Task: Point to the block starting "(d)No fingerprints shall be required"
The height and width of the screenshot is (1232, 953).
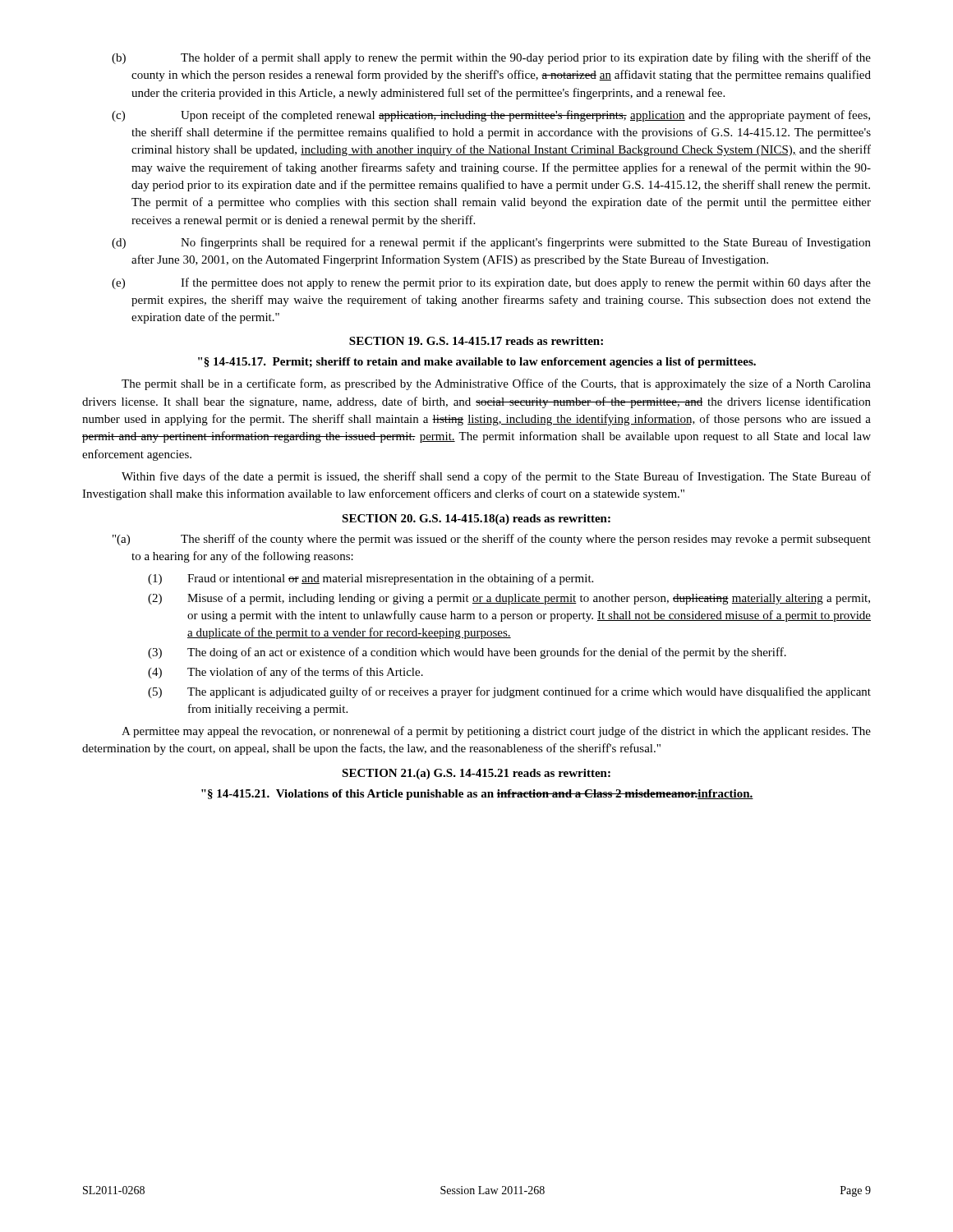Action: click(491, 250)
